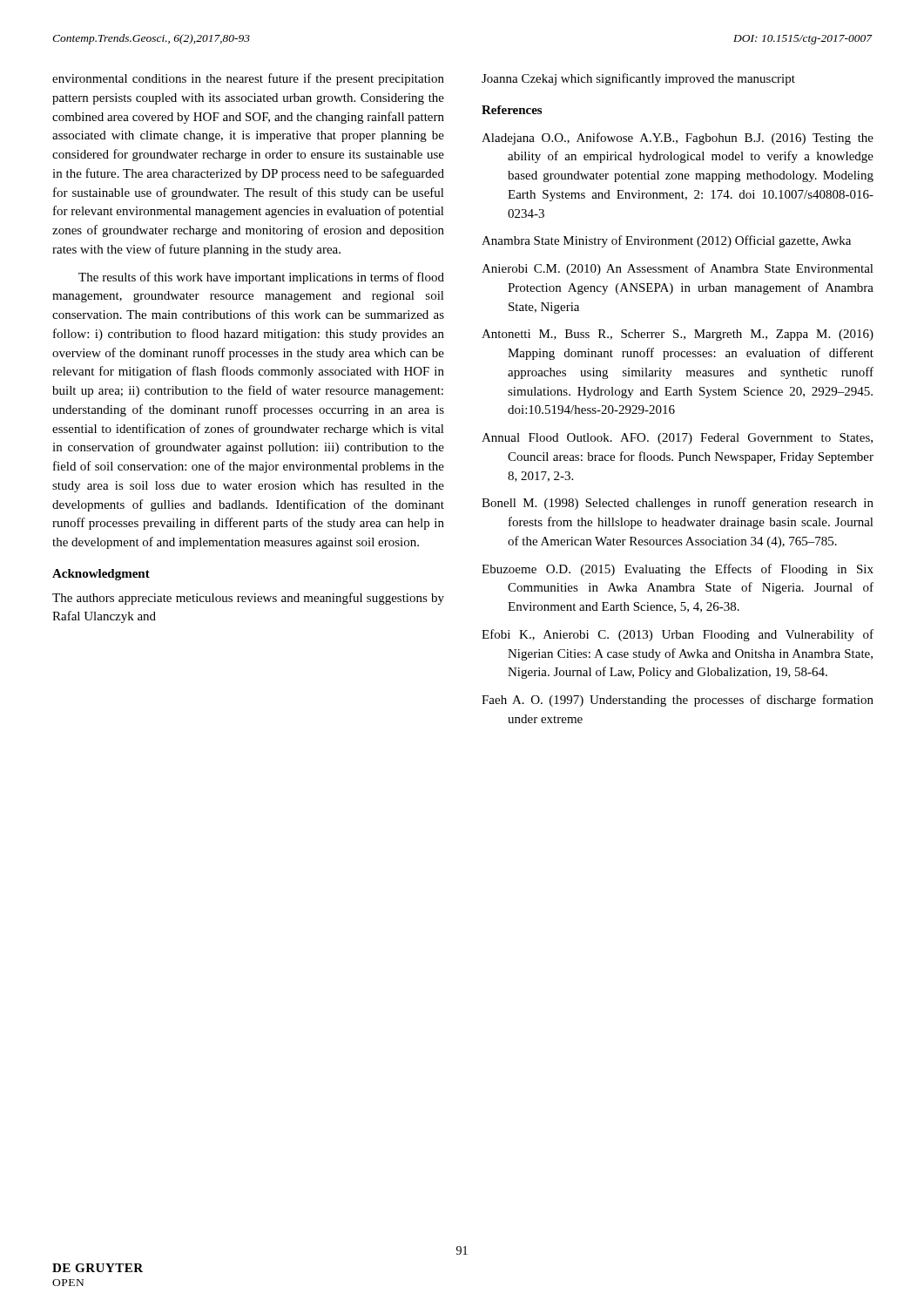Viewport: 924px width, 1307px height.
Task: Locate the text block that reads "Bonell M. (1998) Selected challenges in runoff generation"
Action: click(x=678, y=523)
